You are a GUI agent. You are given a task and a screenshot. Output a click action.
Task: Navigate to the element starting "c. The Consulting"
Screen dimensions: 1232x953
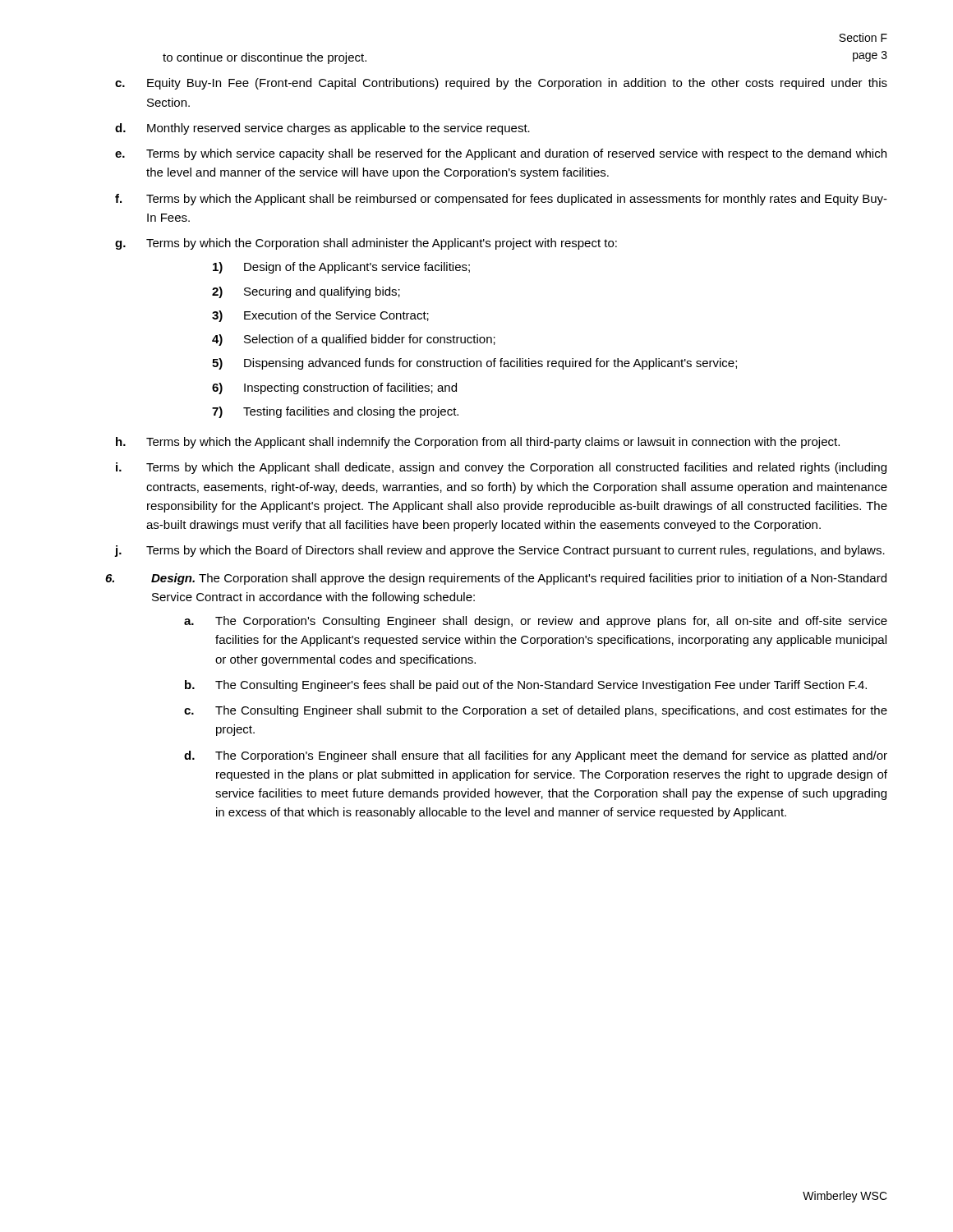point(519,720)
